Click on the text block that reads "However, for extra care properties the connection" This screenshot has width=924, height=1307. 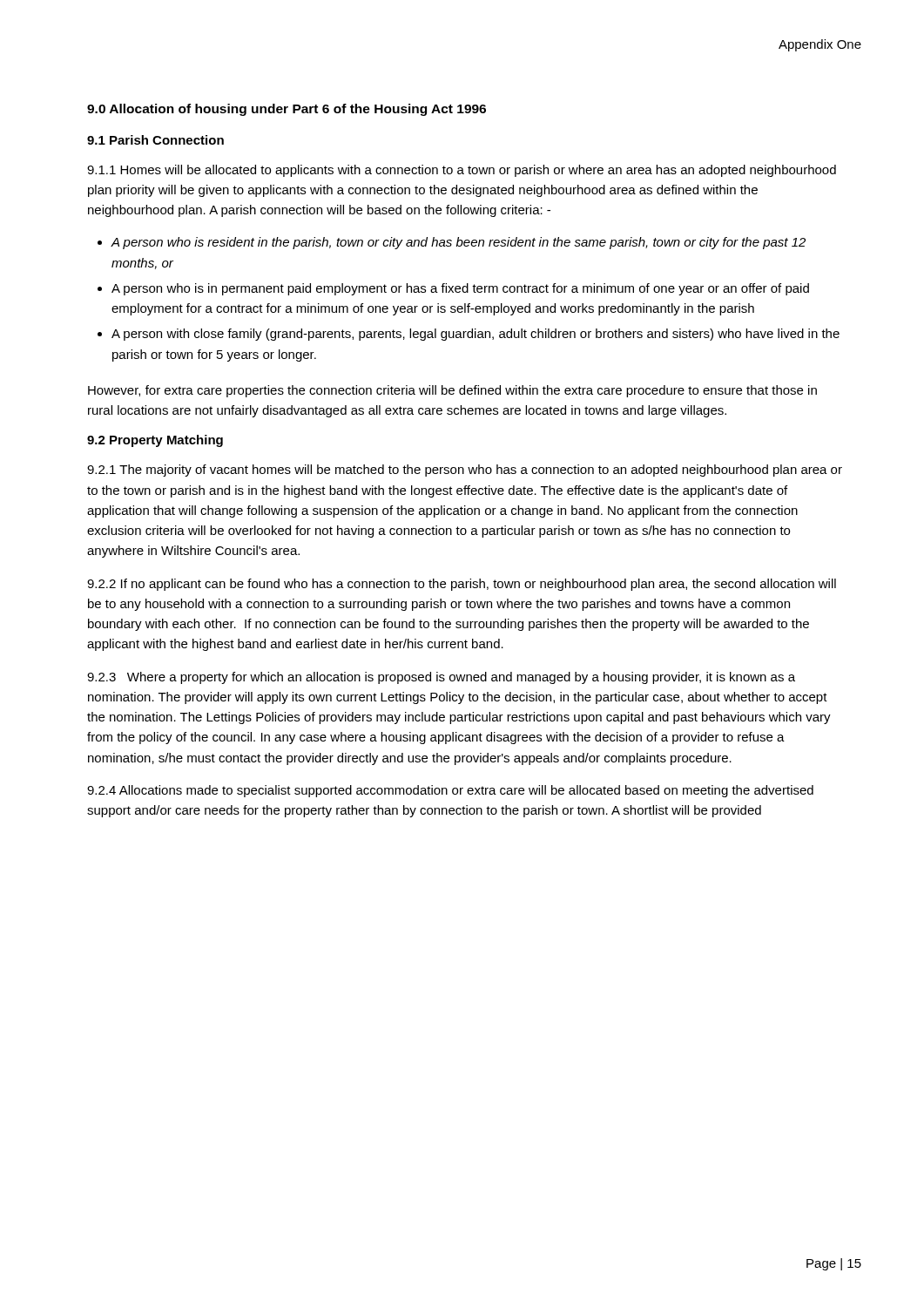466,400
